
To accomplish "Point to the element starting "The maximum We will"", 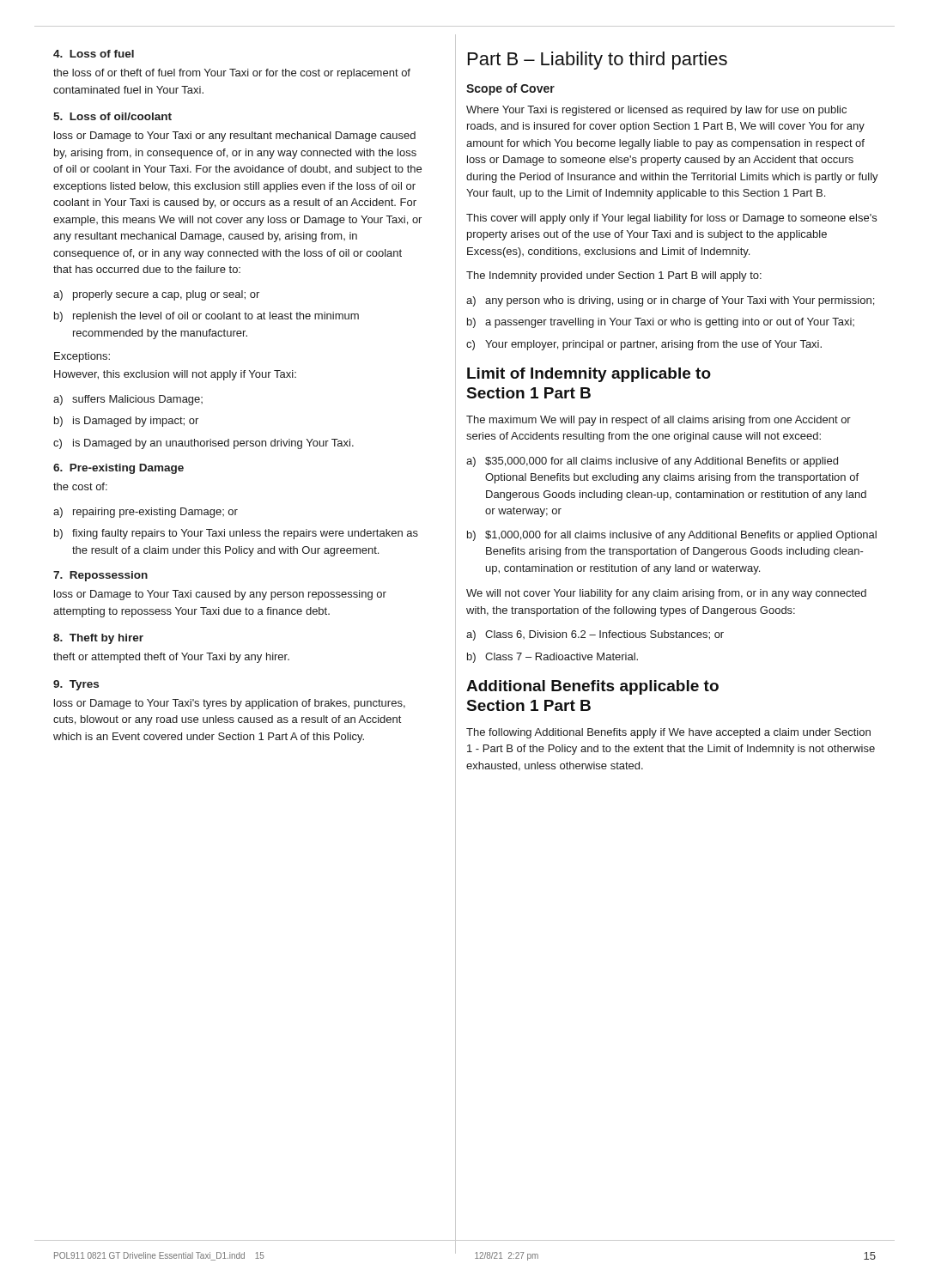I will 672,428.
